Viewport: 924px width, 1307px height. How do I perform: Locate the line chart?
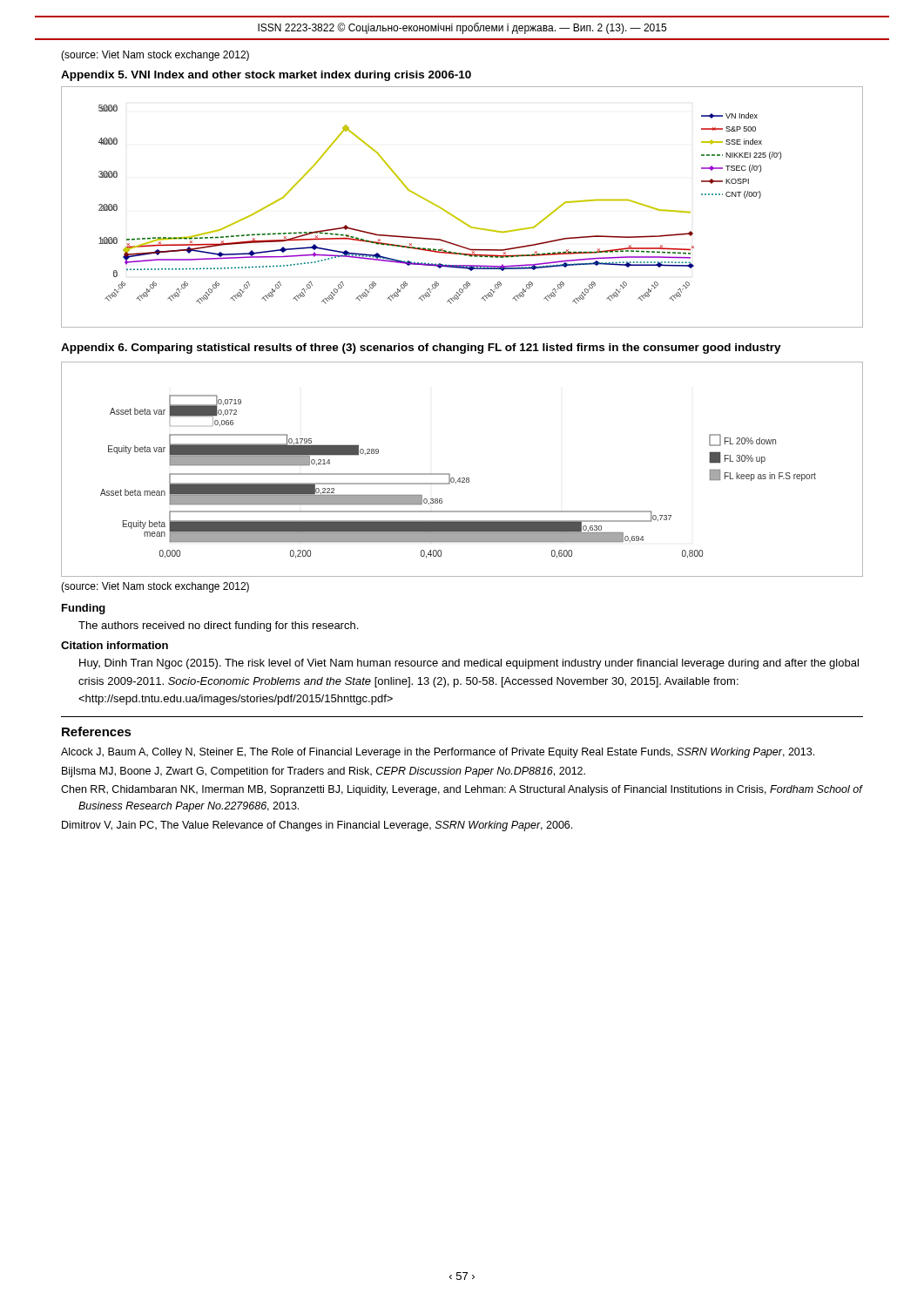click(x=462, y=207)
